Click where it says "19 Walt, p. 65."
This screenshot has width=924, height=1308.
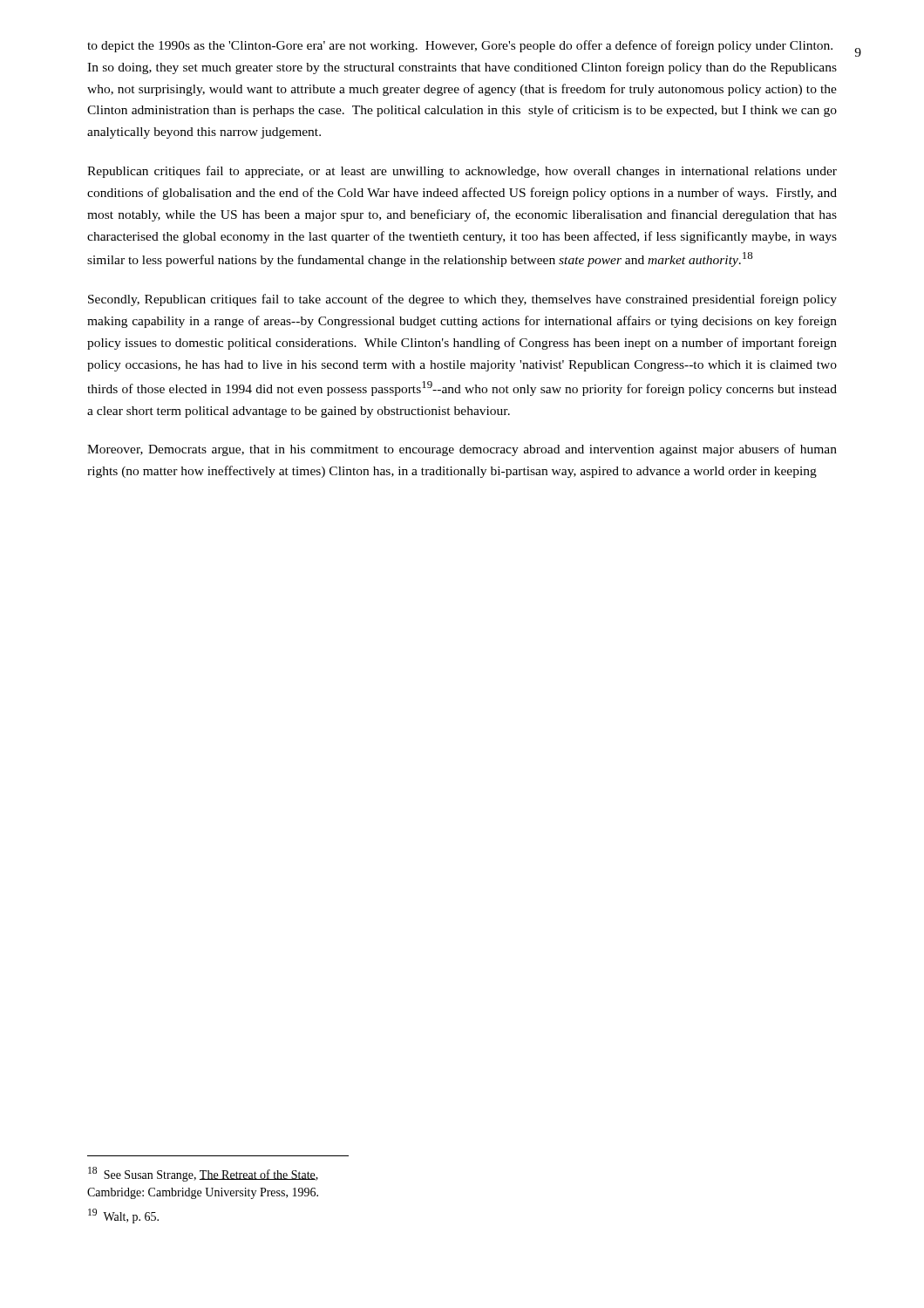pos(123,1215)
